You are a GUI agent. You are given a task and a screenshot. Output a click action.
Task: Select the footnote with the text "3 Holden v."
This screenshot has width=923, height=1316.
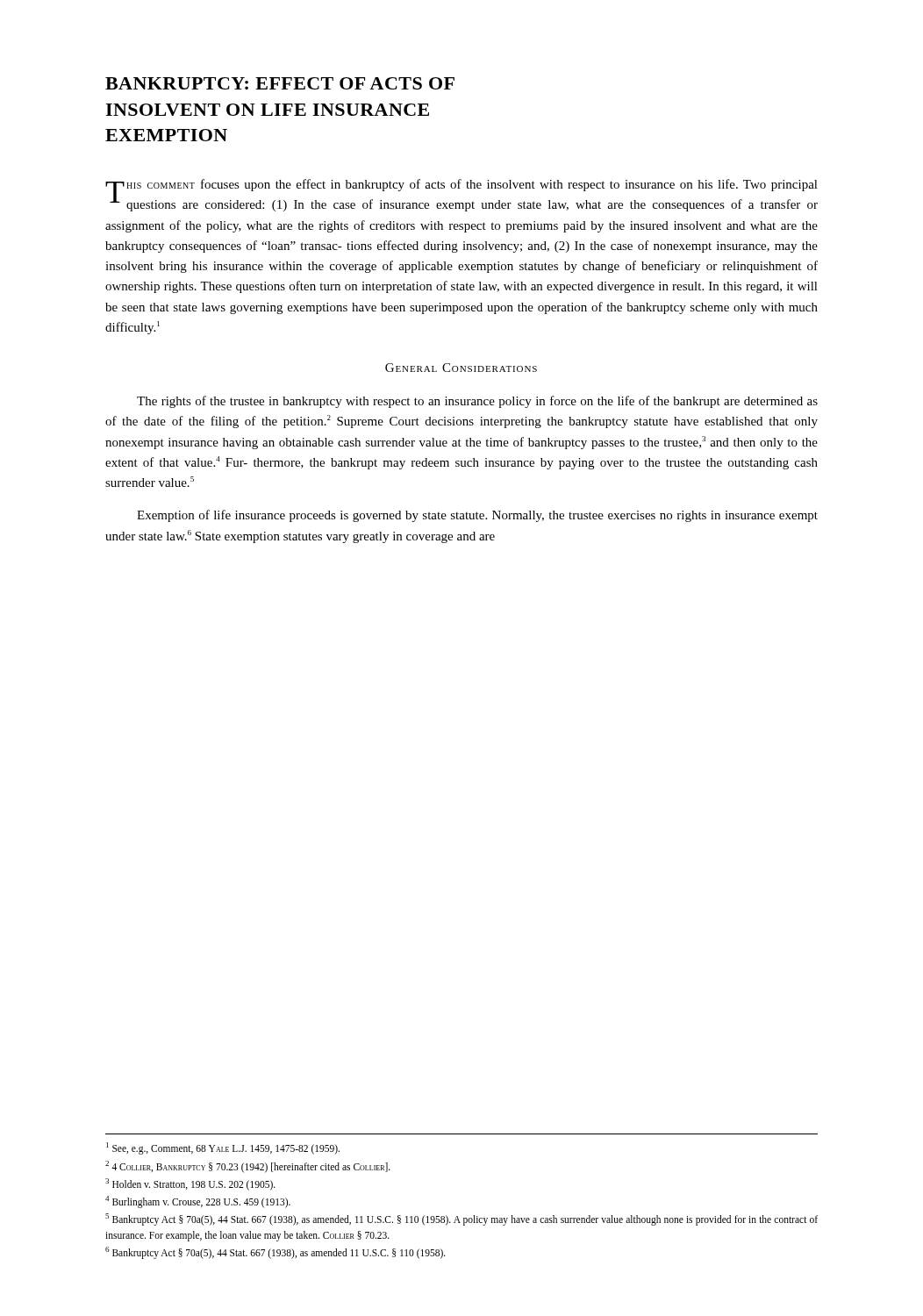coord(190,1183)
